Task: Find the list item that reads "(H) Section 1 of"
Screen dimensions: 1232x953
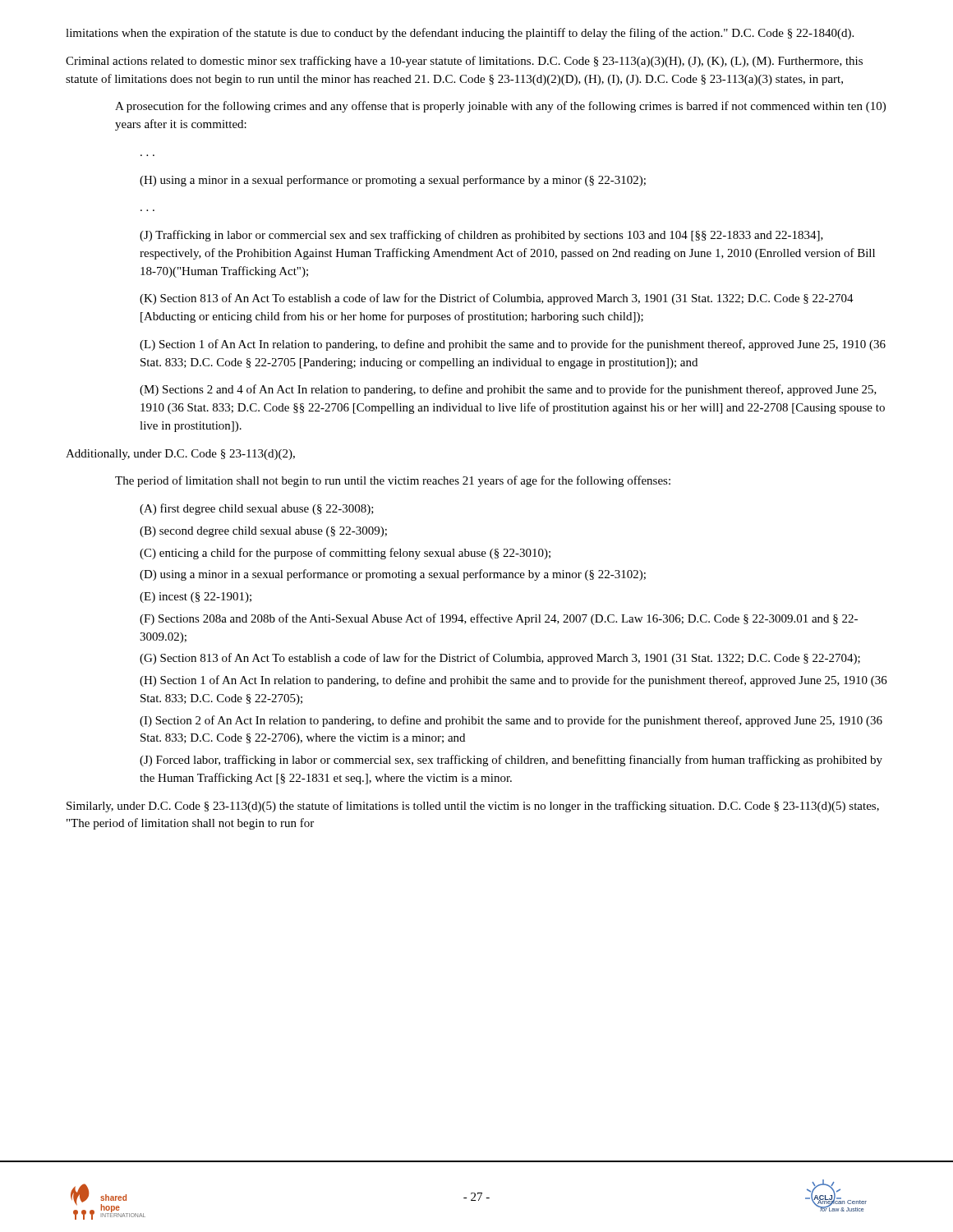Action: pyautogui.click(x=513, y=690)
